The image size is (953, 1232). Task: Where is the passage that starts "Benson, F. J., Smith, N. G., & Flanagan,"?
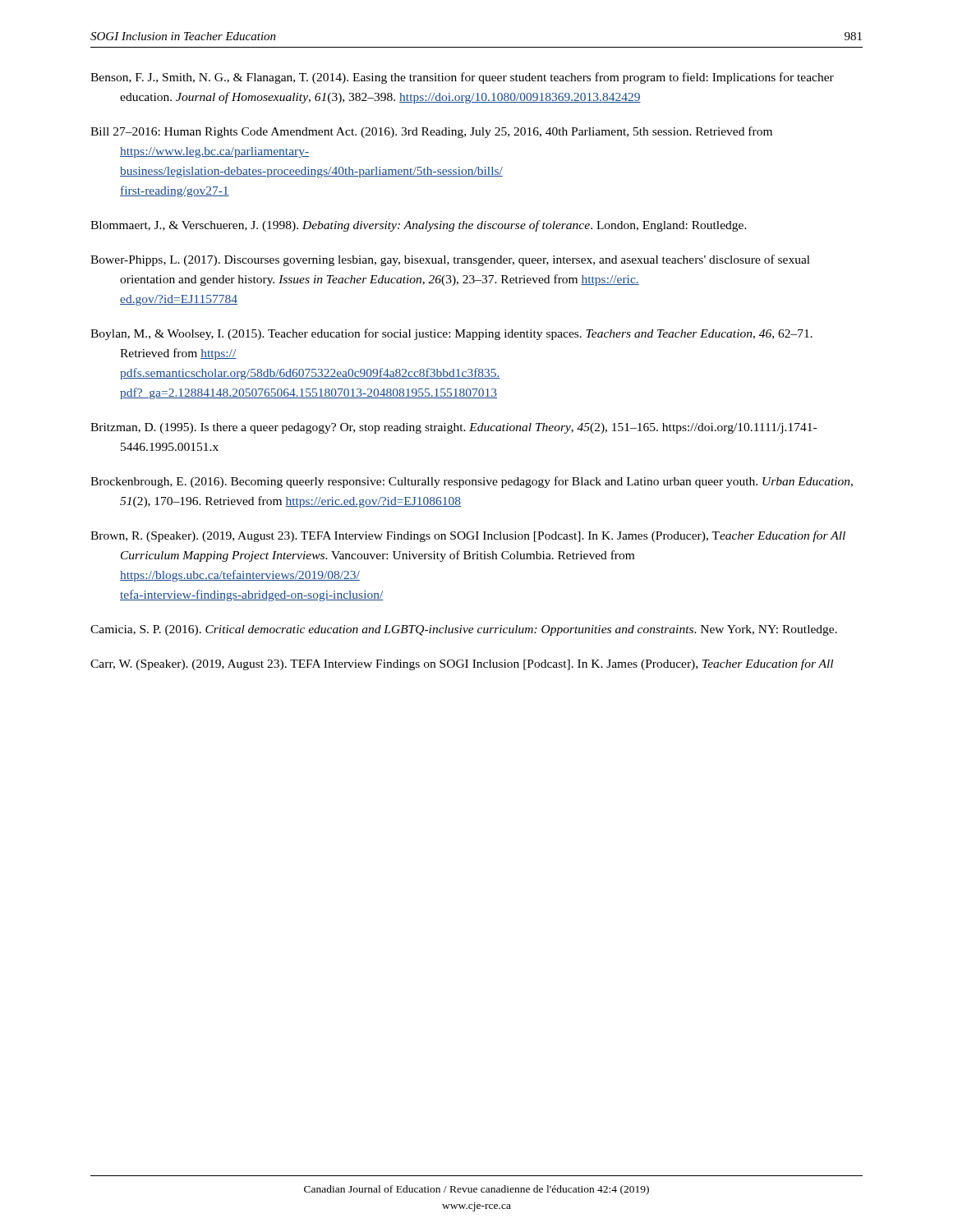(462, 87)
